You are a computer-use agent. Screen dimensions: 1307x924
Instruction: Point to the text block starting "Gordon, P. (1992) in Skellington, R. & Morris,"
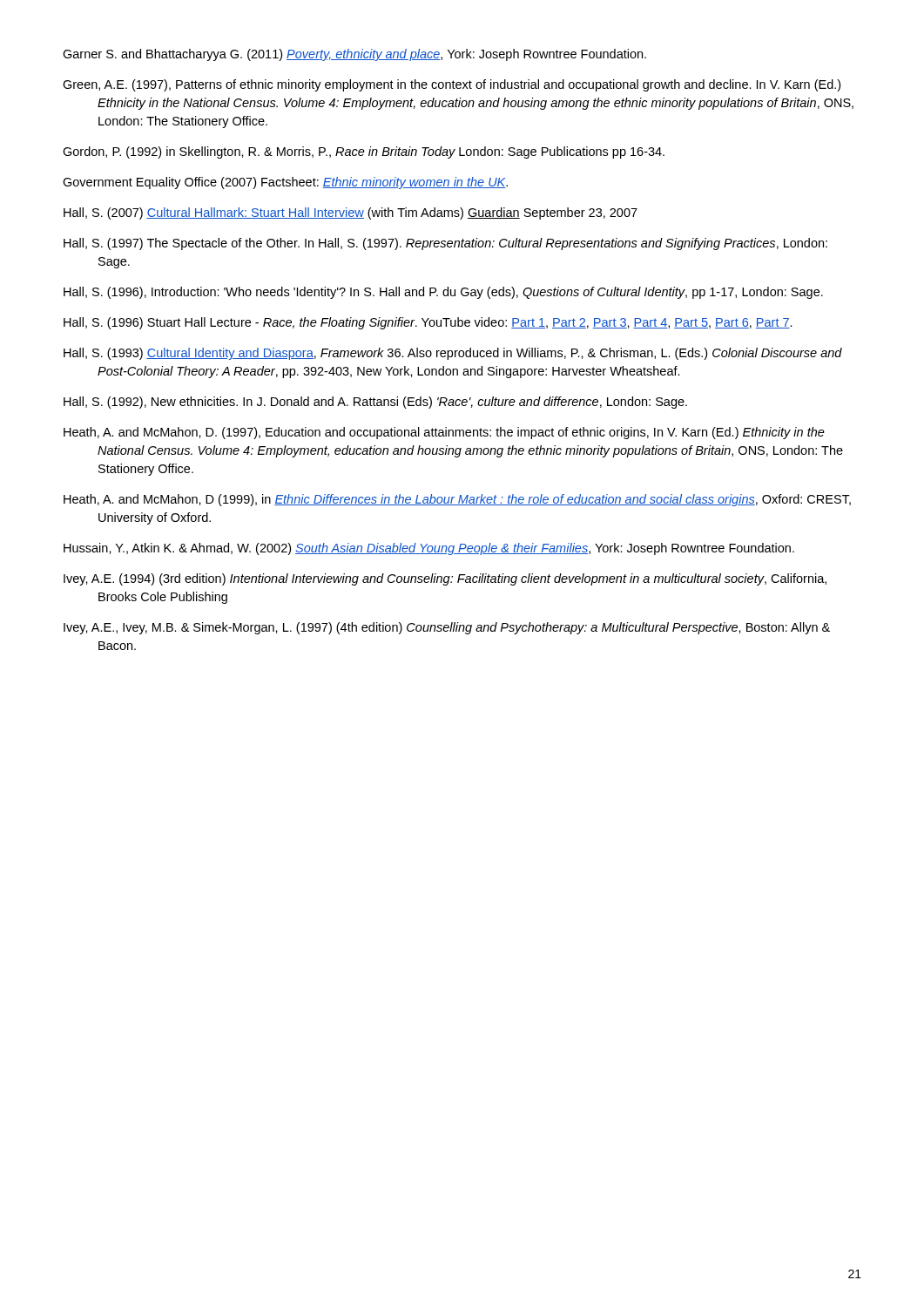[x=364, y=152]
